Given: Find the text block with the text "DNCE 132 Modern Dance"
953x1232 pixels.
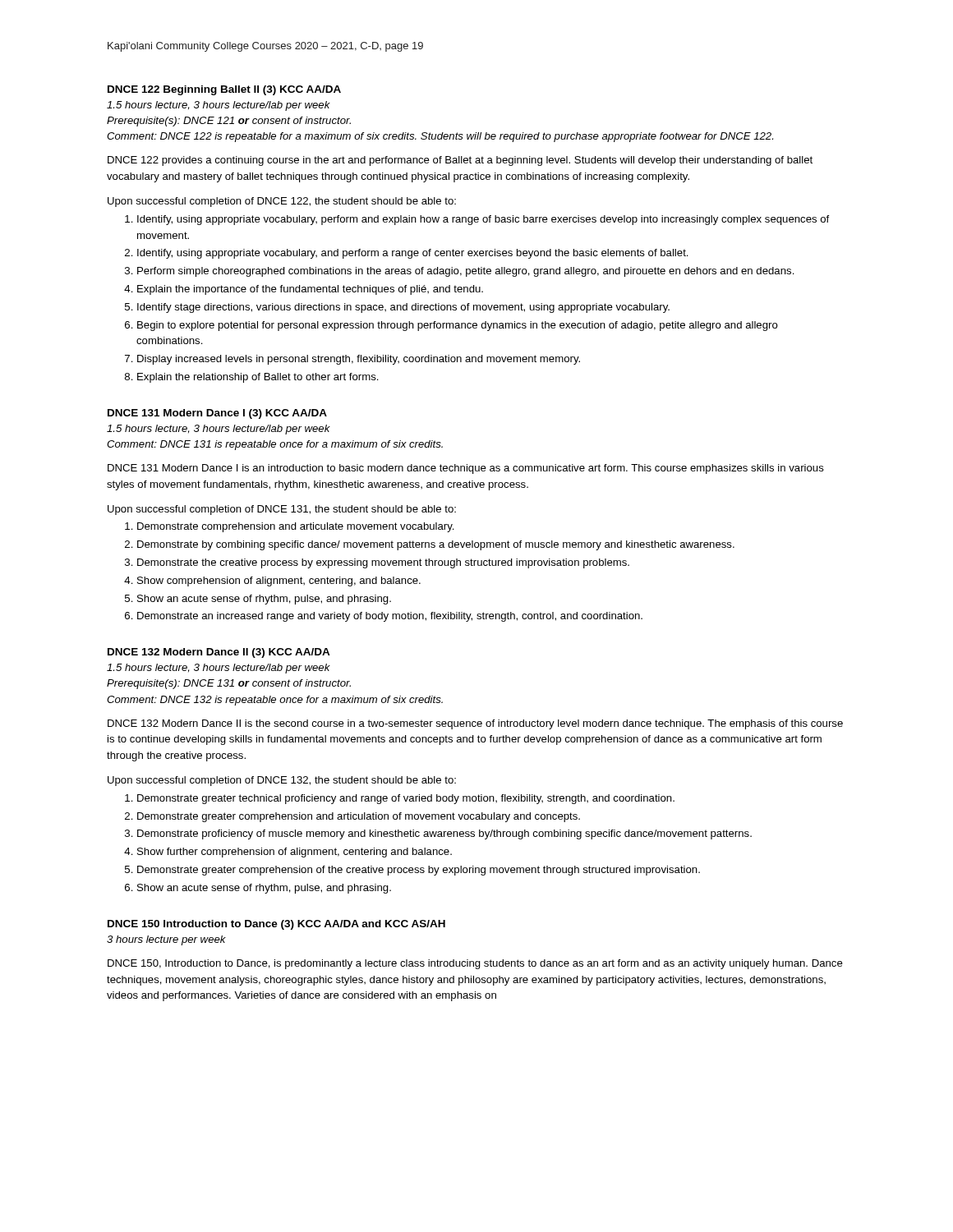Looking at the screenshot, I should click(475, 739).
